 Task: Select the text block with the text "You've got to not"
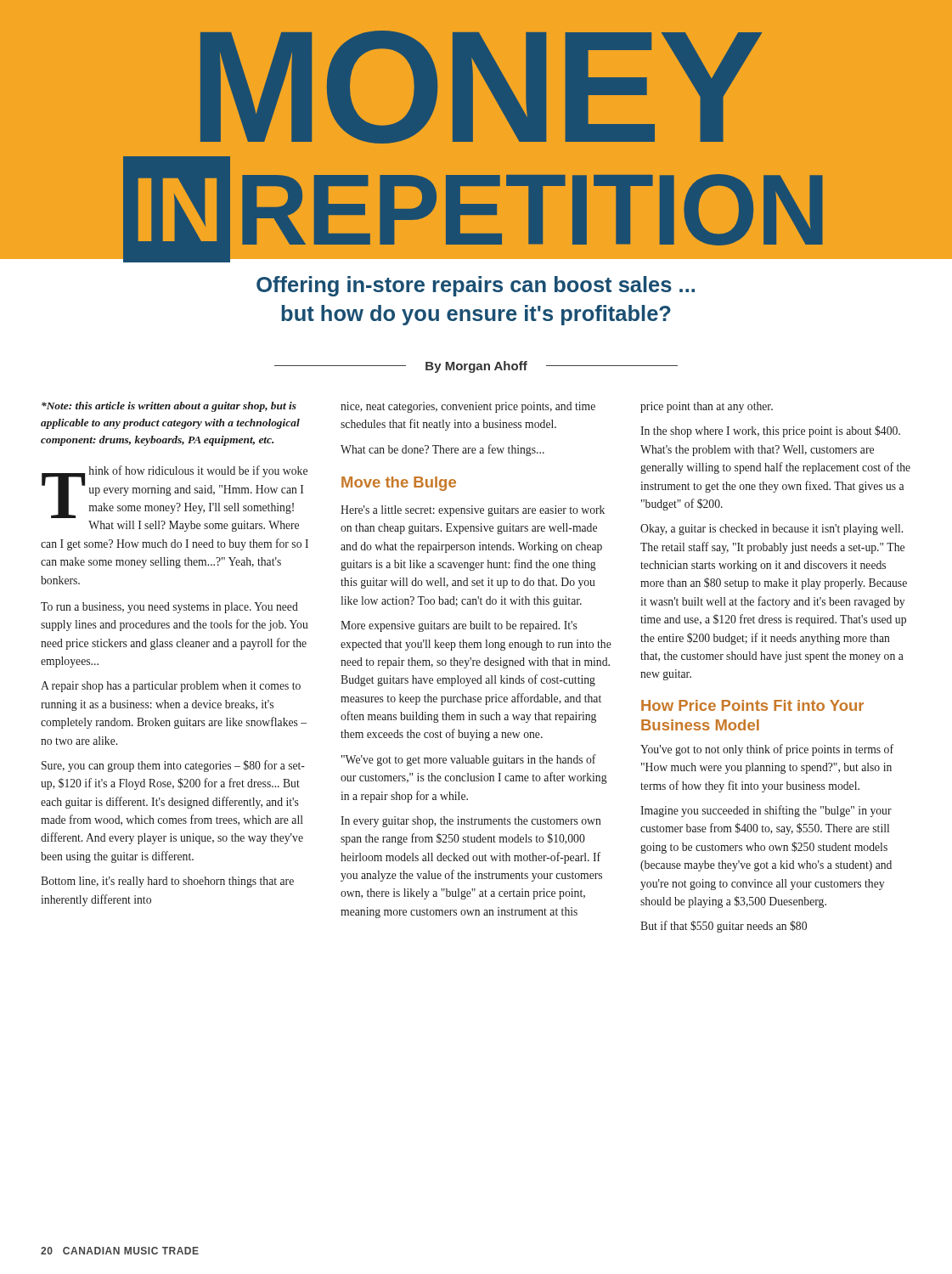click(x=776, y=838)
